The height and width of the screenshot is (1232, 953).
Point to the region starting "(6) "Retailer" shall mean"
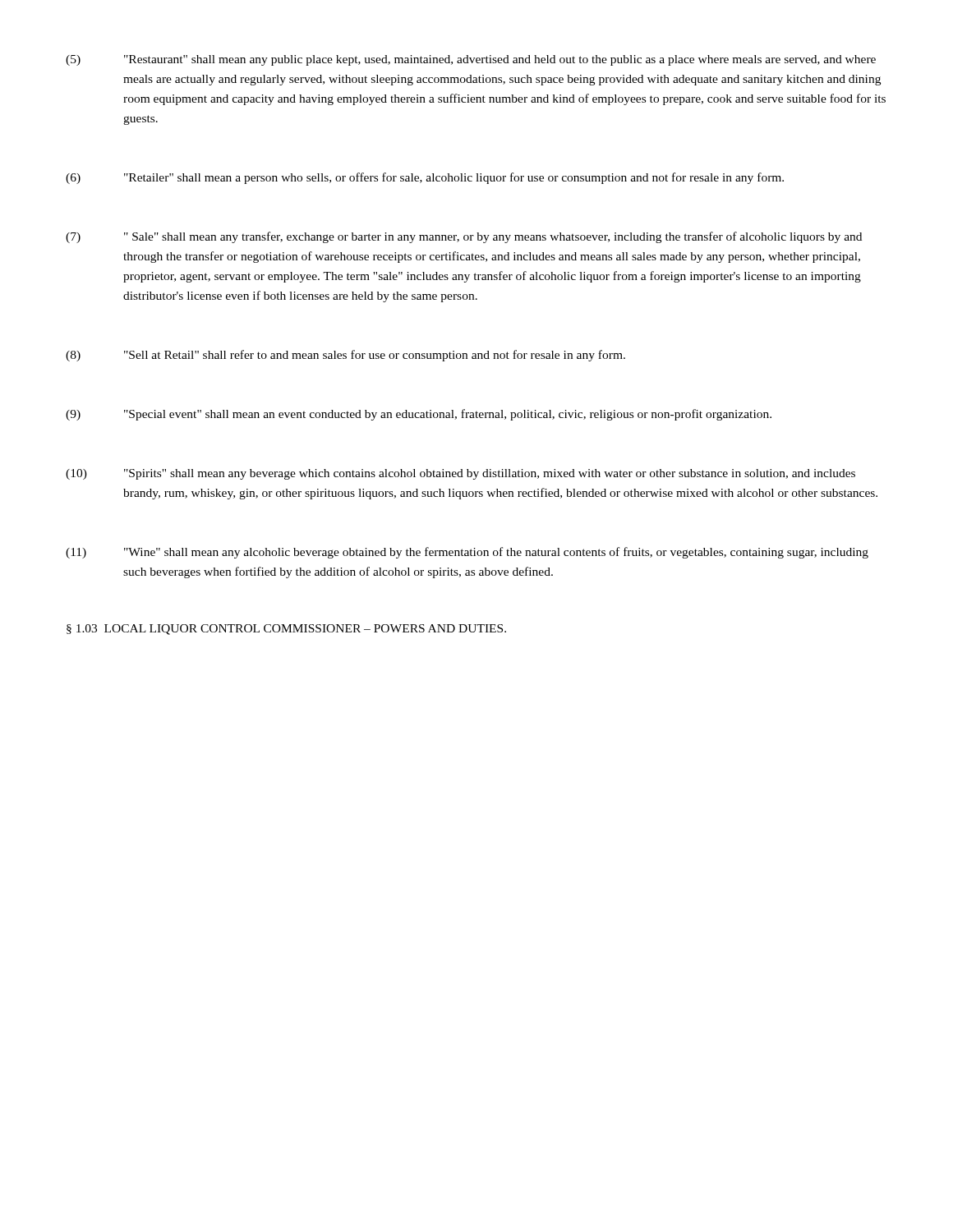click(476, 177)
